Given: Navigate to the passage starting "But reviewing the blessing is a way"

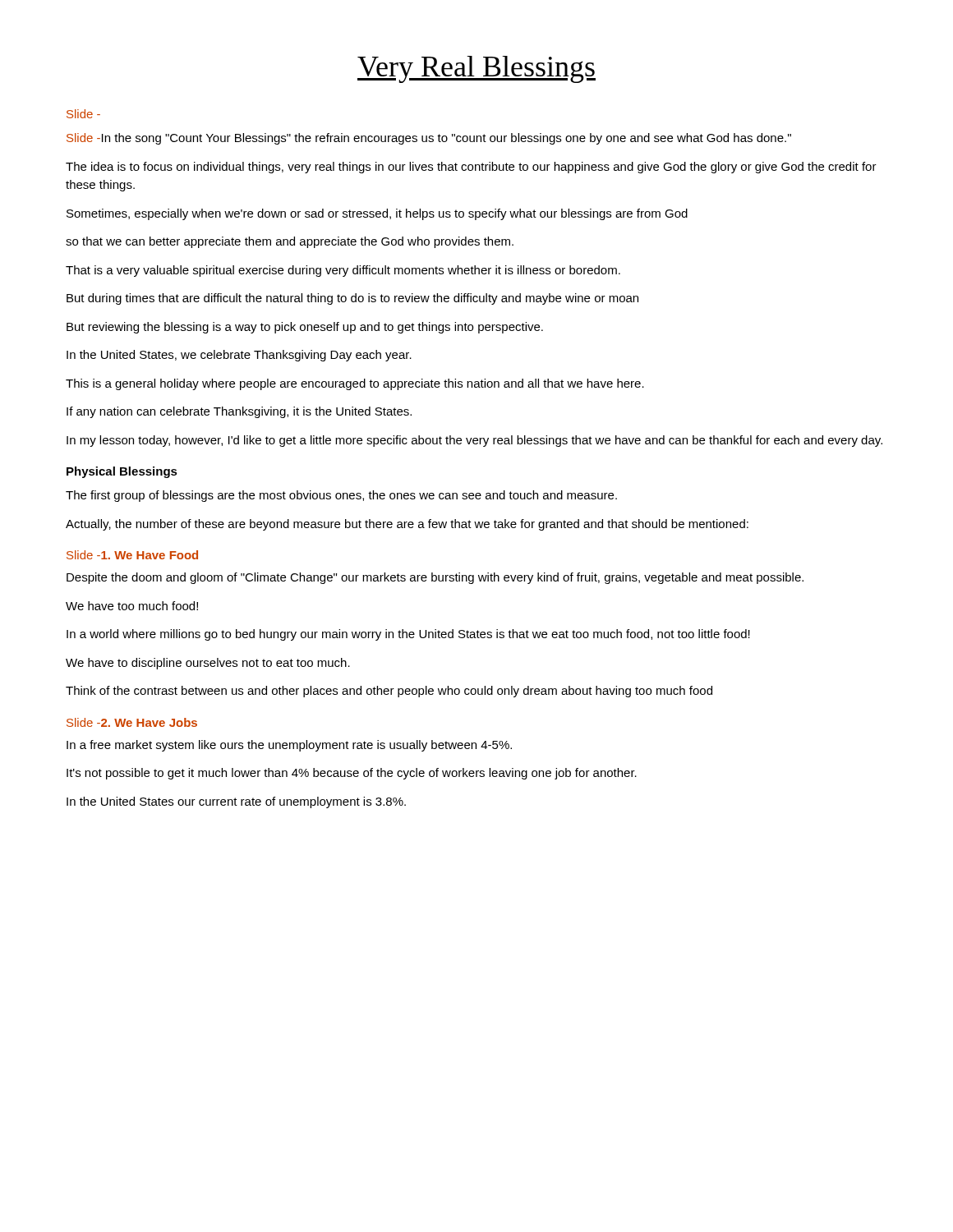Looking at the screenshot, I should pyautogui.click(x=305, y=326).
